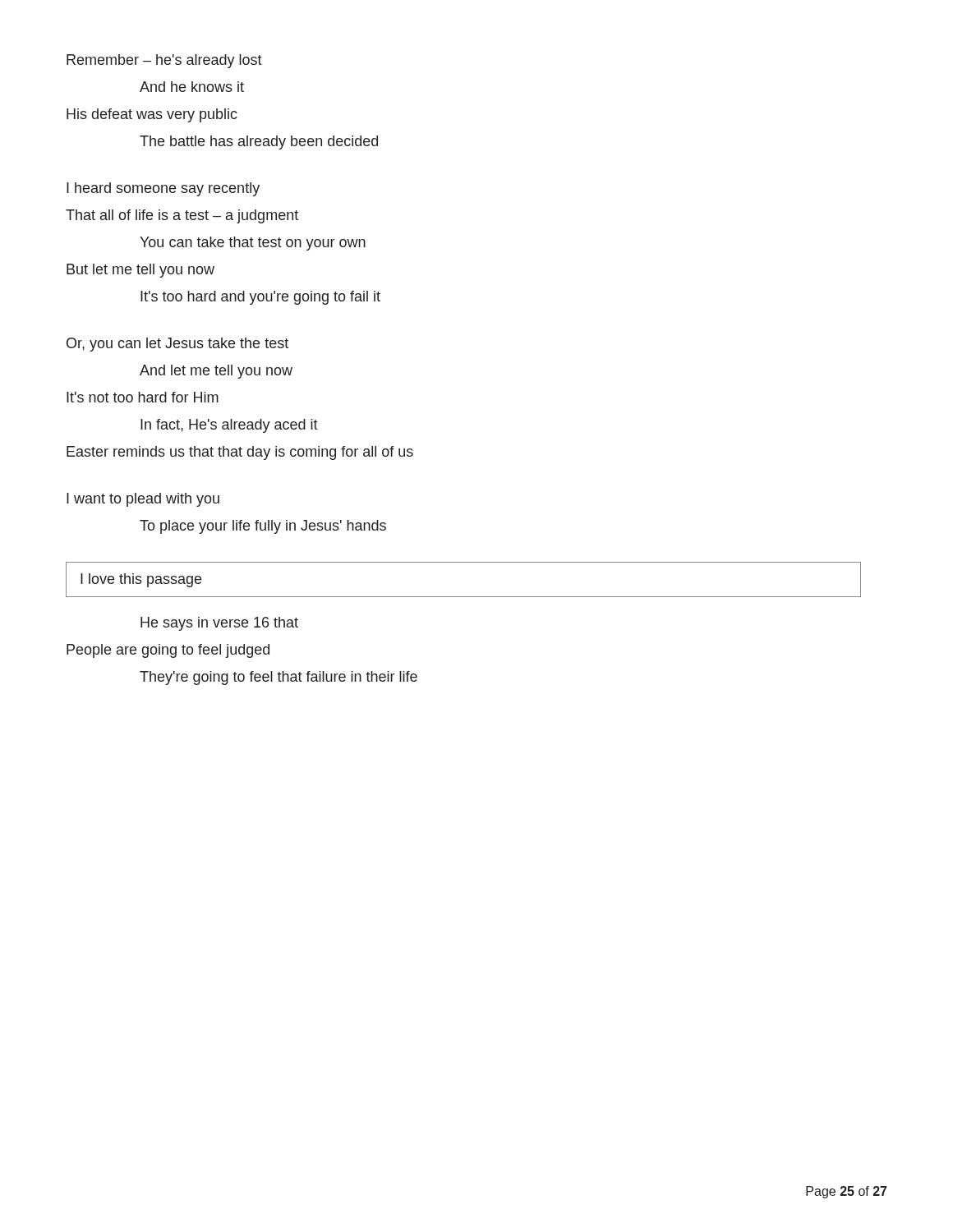
Task: Select the region starting "I love this"
Action: click(141, 579)
